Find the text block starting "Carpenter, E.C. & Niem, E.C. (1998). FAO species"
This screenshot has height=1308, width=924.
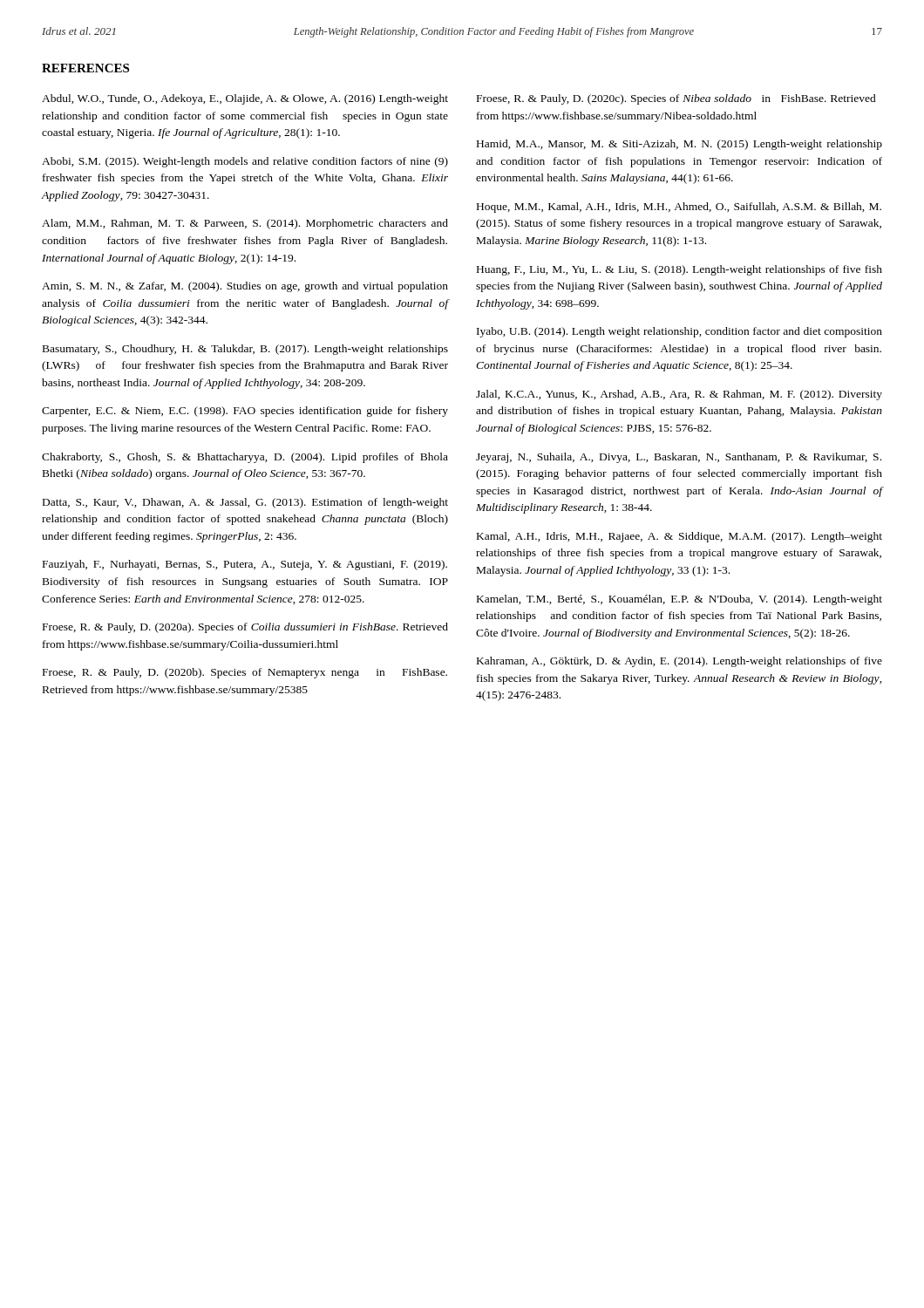tap(245, 419)
